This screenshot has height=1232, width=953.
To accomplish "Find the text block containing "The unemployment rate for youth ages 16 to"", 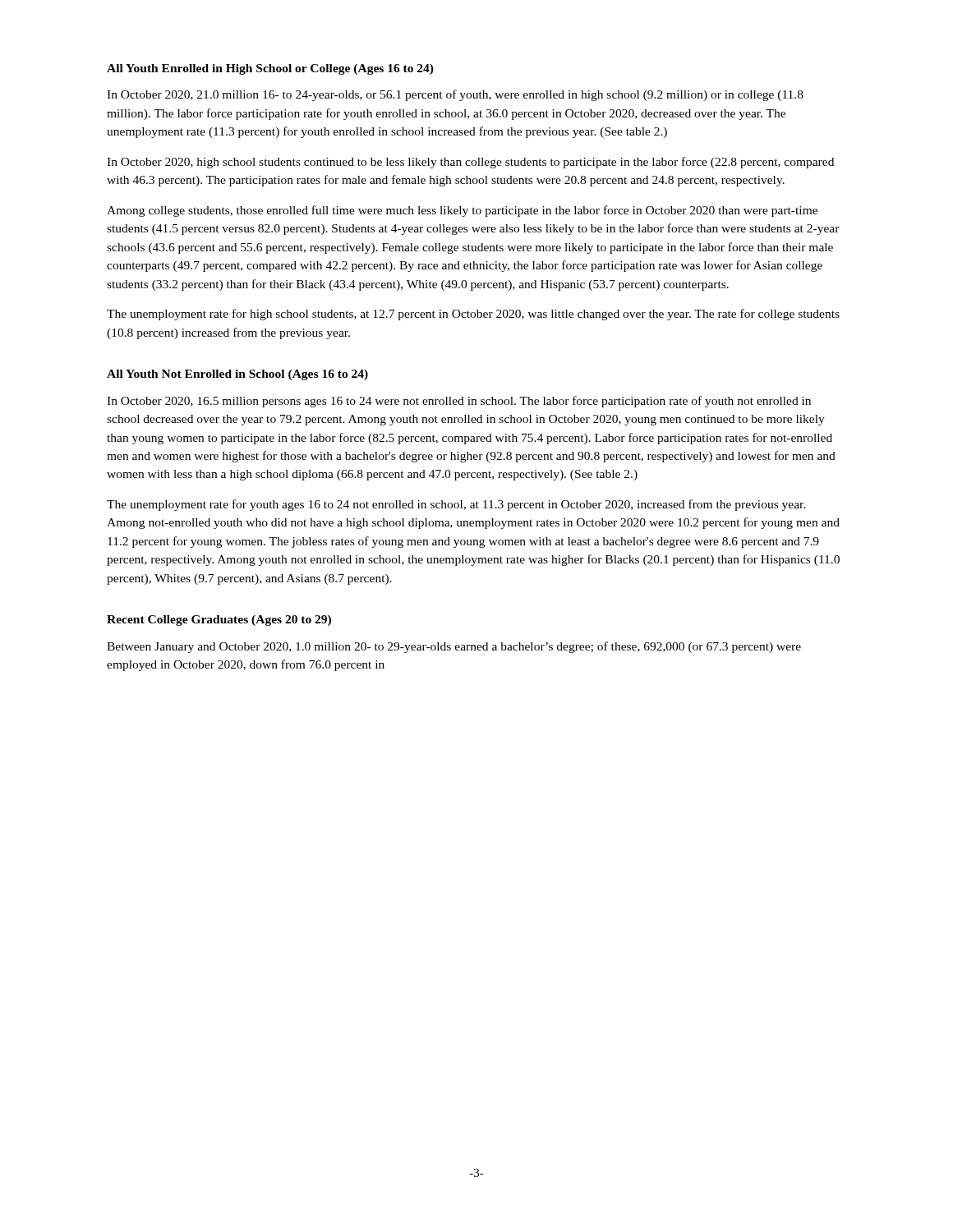I will (473, 541).
